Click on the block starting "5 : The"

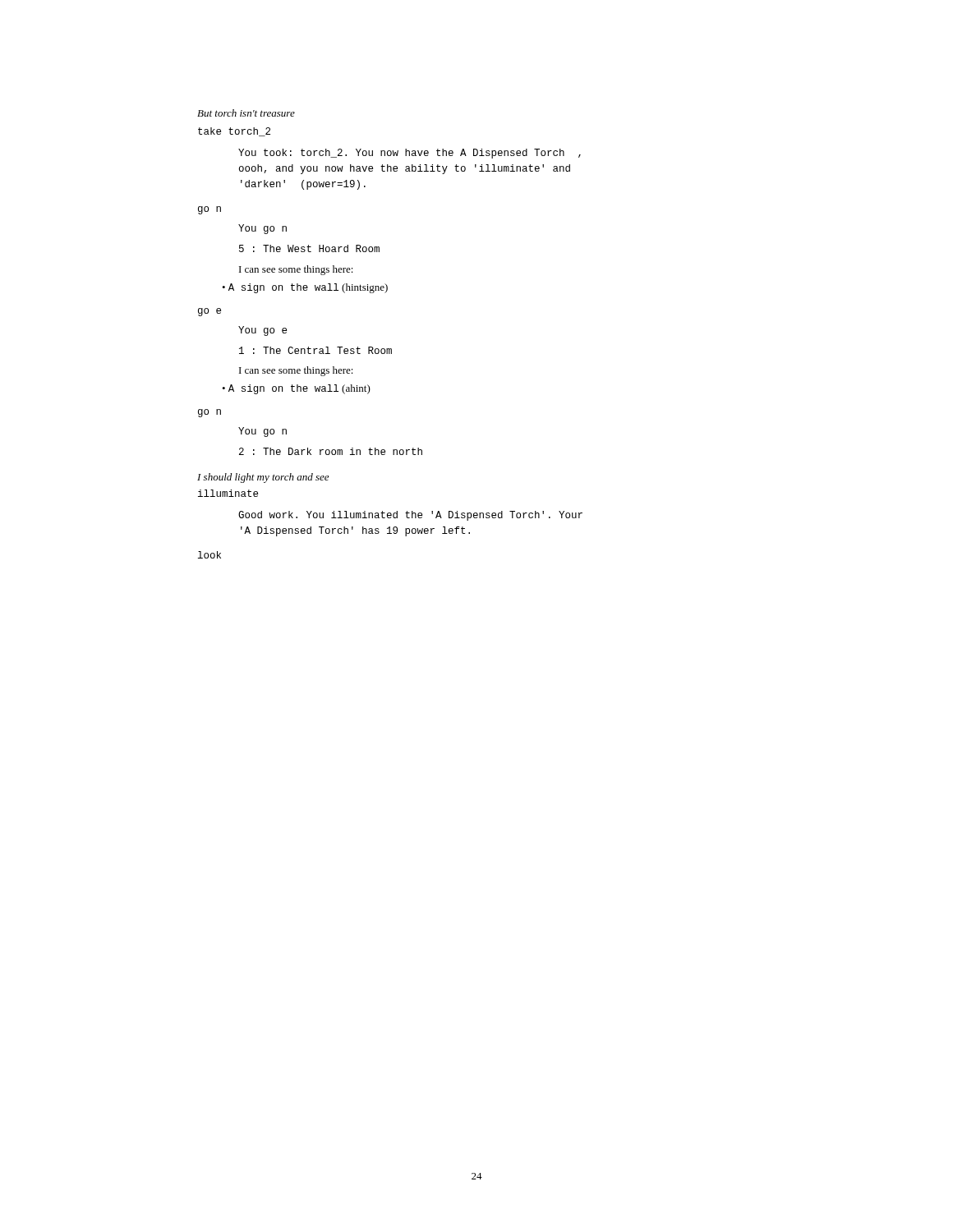pyautogui.click(x=309, y=250)
